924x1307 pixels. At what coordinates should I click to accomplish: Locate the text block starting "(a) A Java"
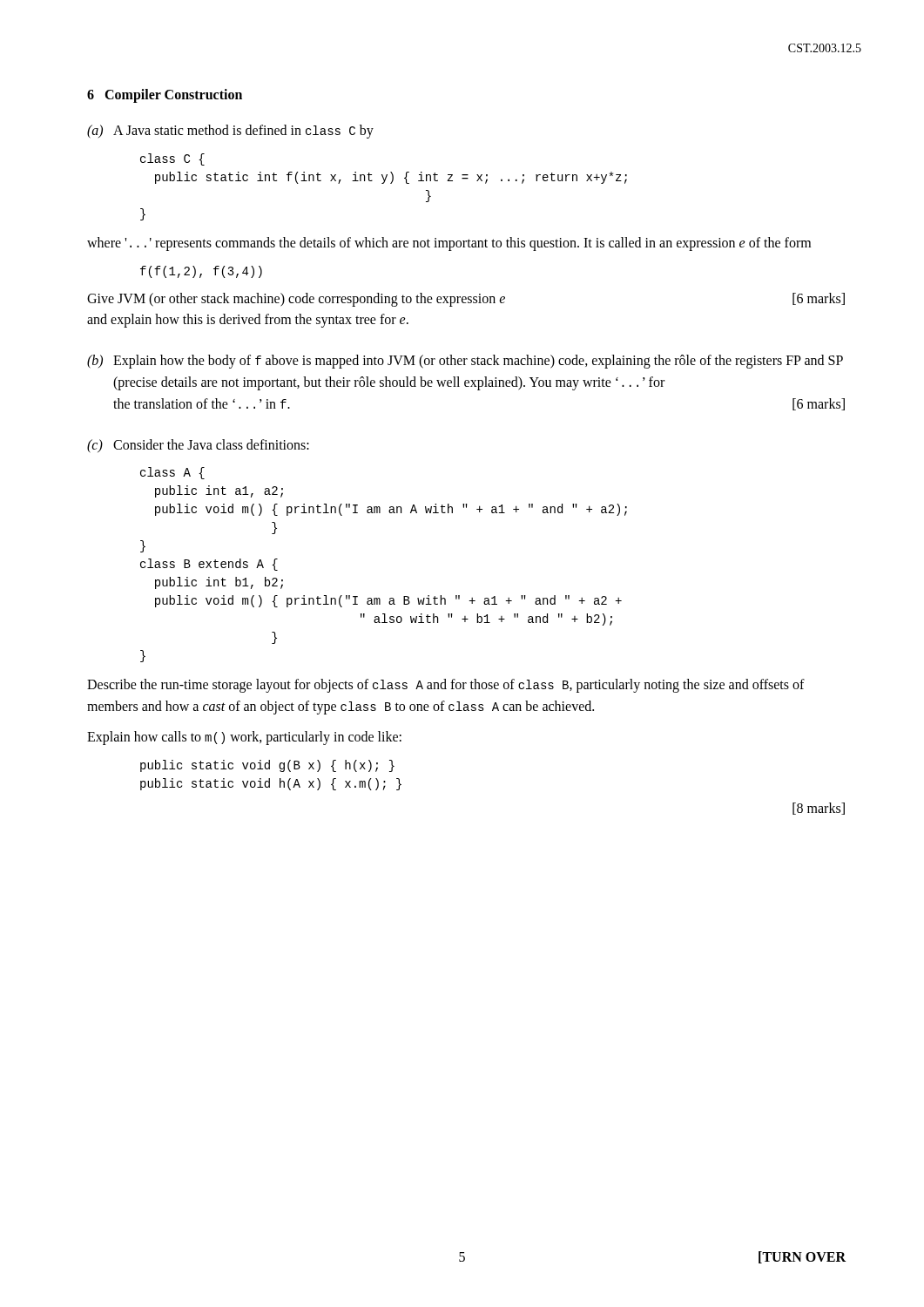pos(230,132)
